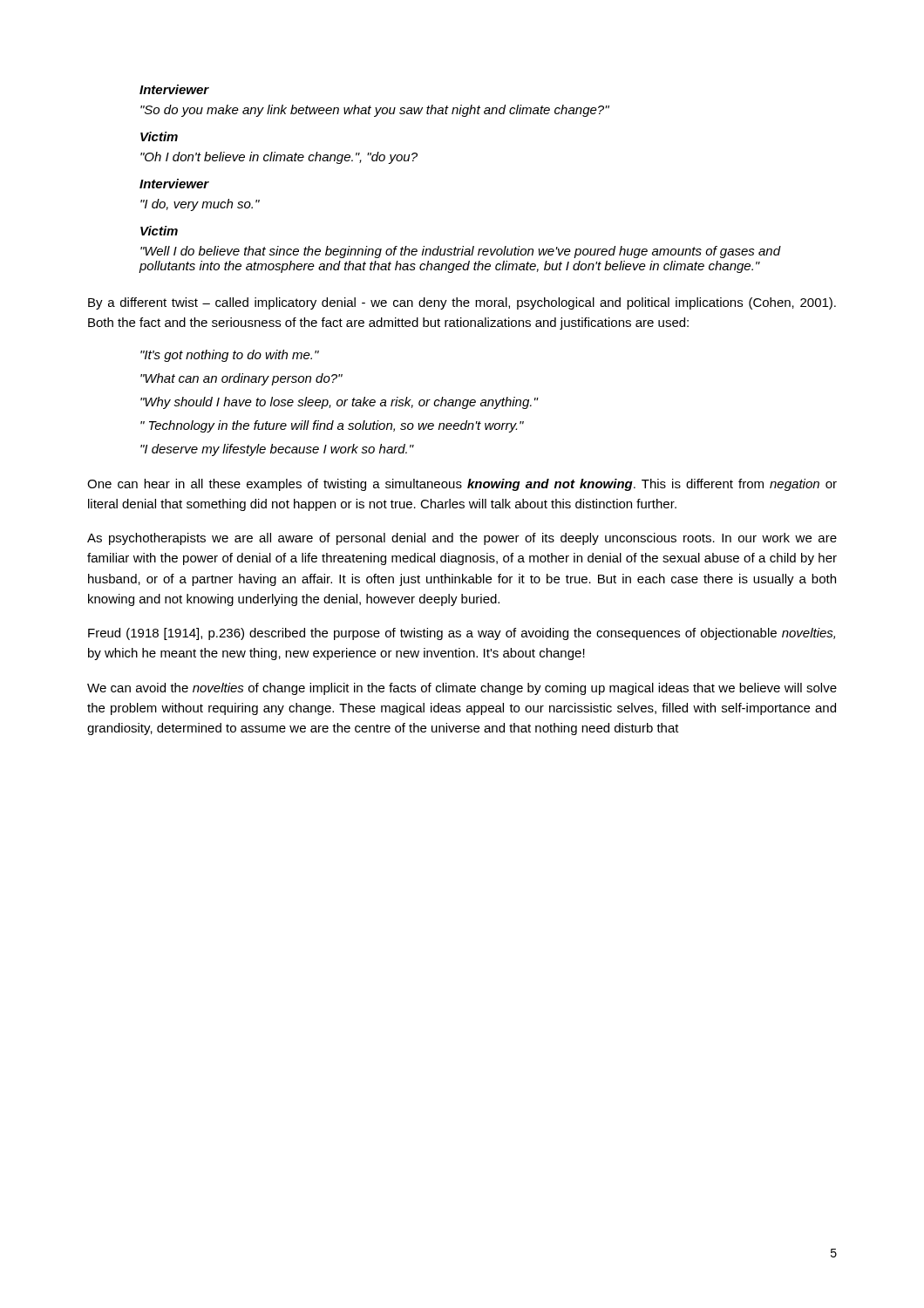The height and width of the screenshot is (1308, 924).
Task: Locate the element starting ""It's got nothing"
Action: tap(230, 356)
